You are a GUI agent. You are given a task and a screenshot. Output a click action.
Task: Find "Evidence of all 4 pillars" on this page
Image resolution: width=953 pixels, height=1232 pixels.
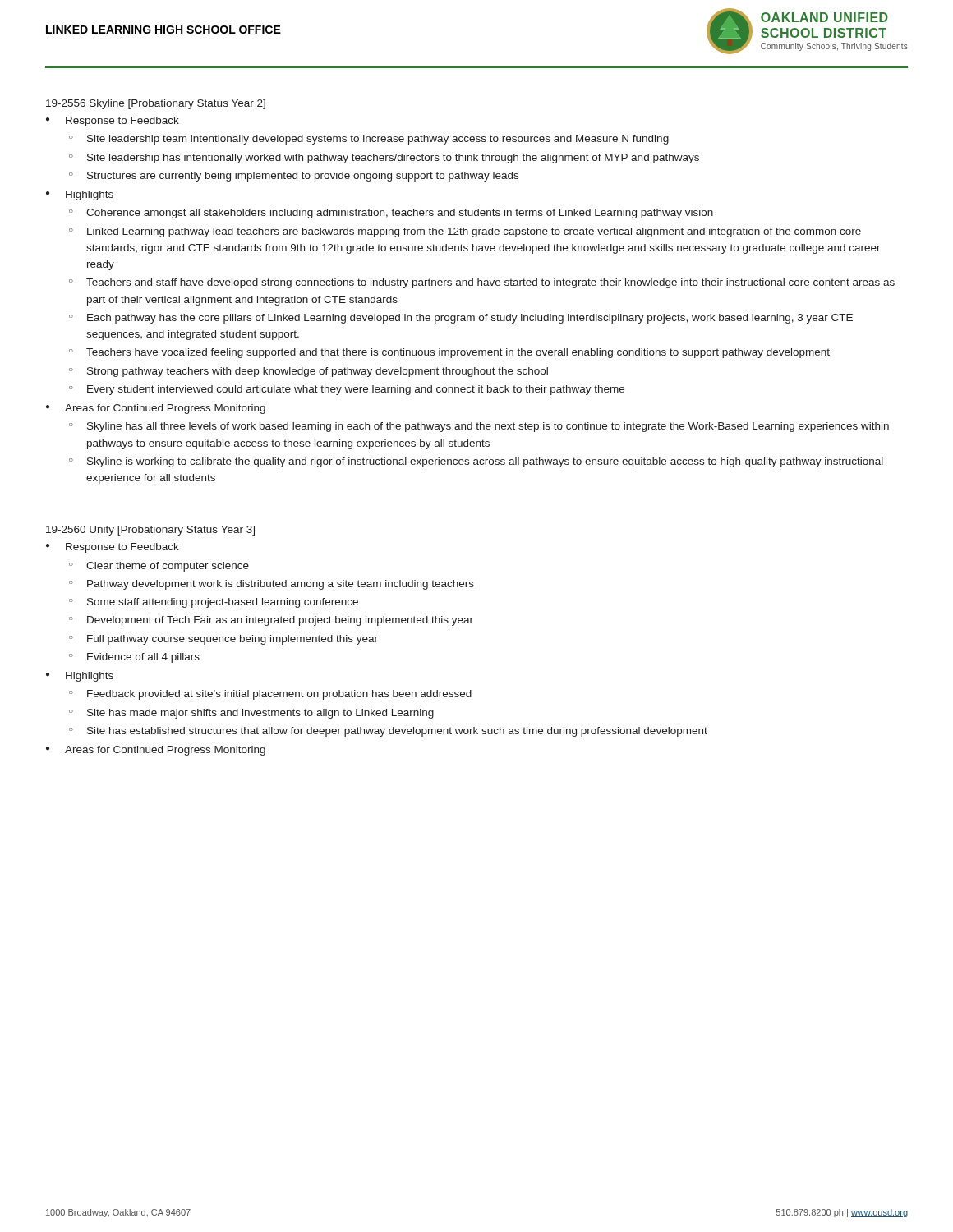[x=143, y=656]
